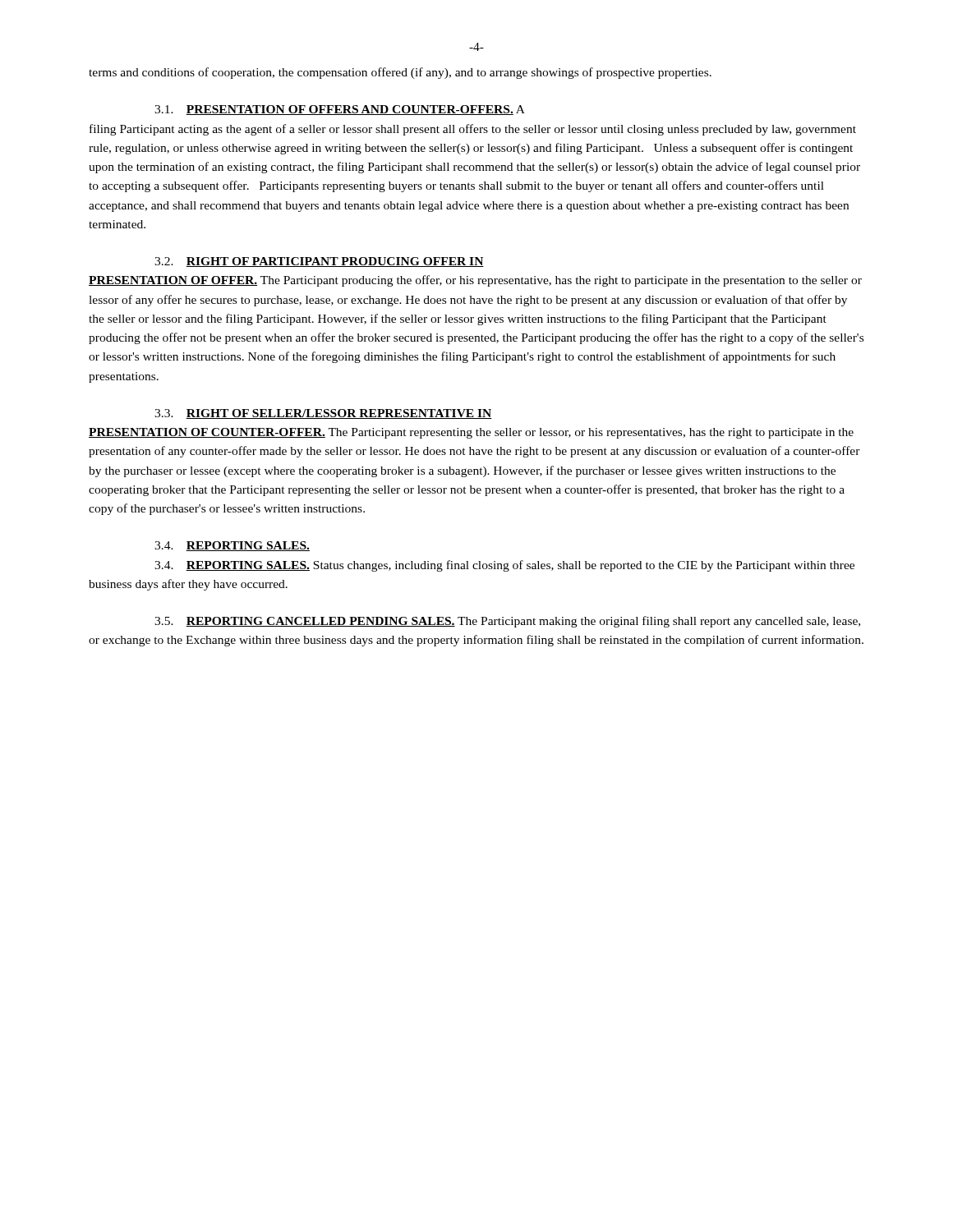Find the section header with the text "3.1. PRESENTATION OF OFFERS AND COUNTER-OFFERS. A"
Screen dimensions: 1232x953
[x=340, y=109]
